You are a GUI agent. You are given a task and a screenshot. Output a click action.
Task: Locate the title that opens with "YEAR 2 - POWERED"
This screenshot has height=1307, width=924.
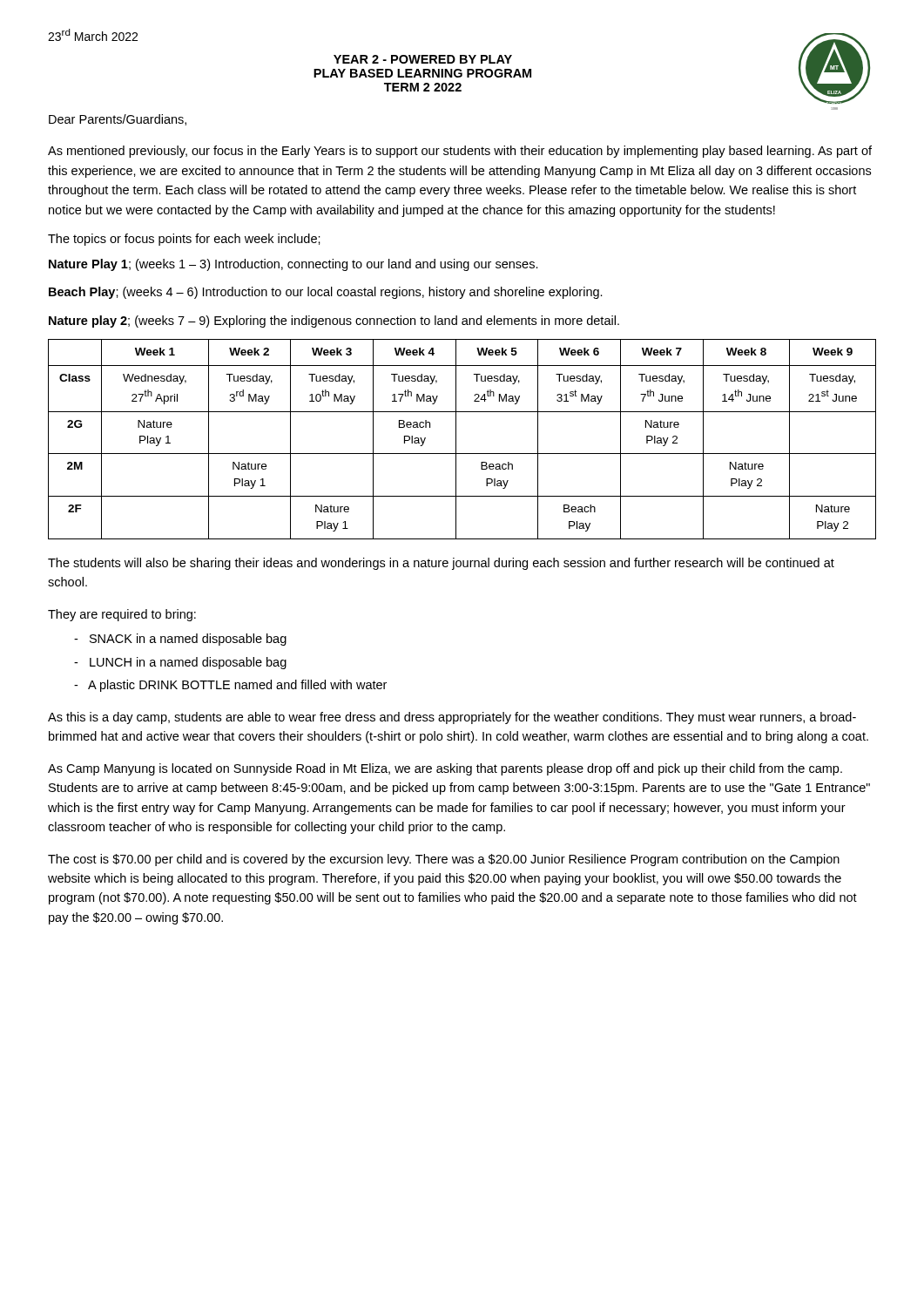[x=423, y=73]
